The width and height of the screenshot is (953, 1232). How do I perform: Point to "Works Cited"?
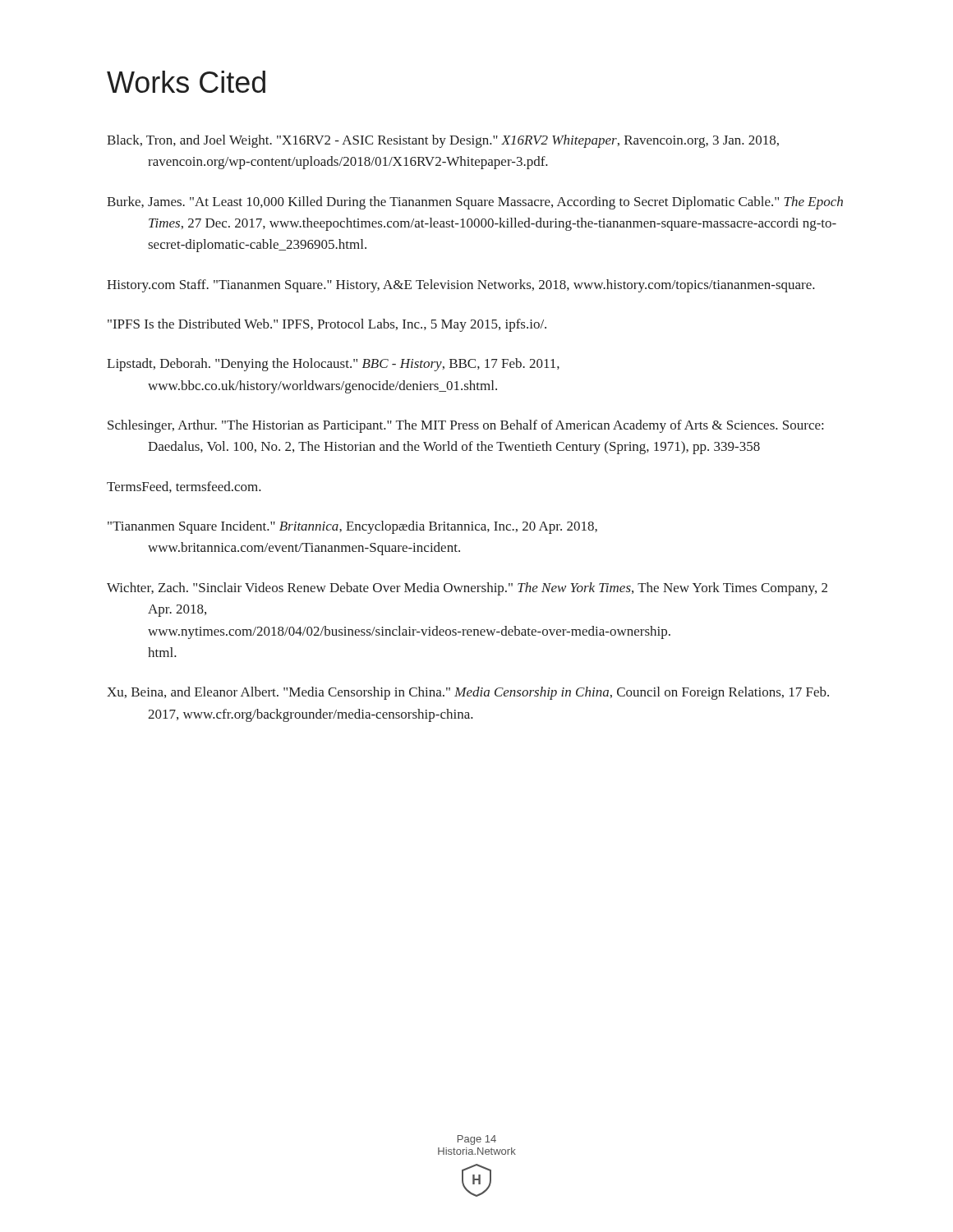(x=187, y=83)
